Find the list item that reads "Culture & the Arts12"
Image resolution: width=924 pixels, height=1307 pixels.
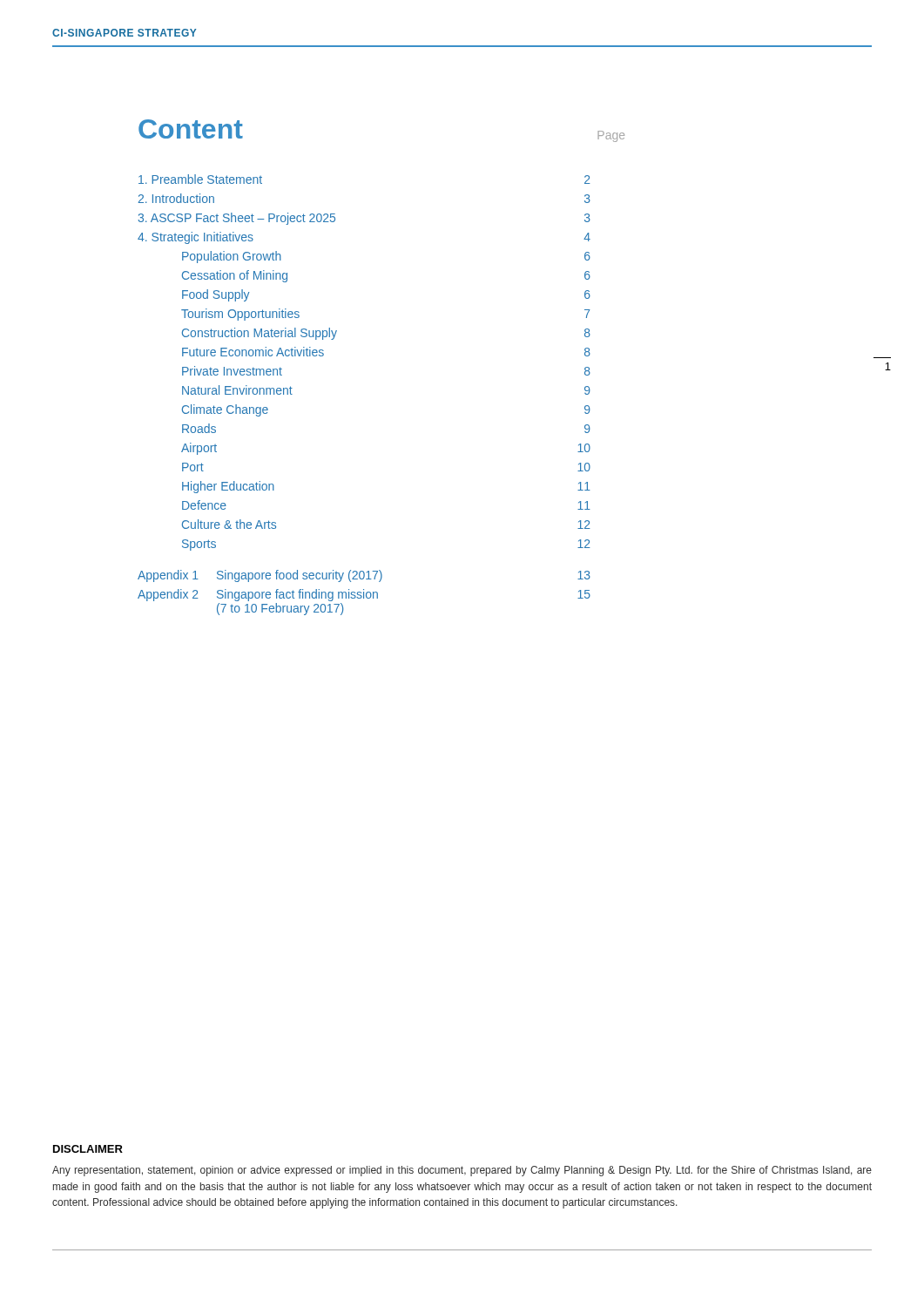pyautogui.click(x=228, y=524)
